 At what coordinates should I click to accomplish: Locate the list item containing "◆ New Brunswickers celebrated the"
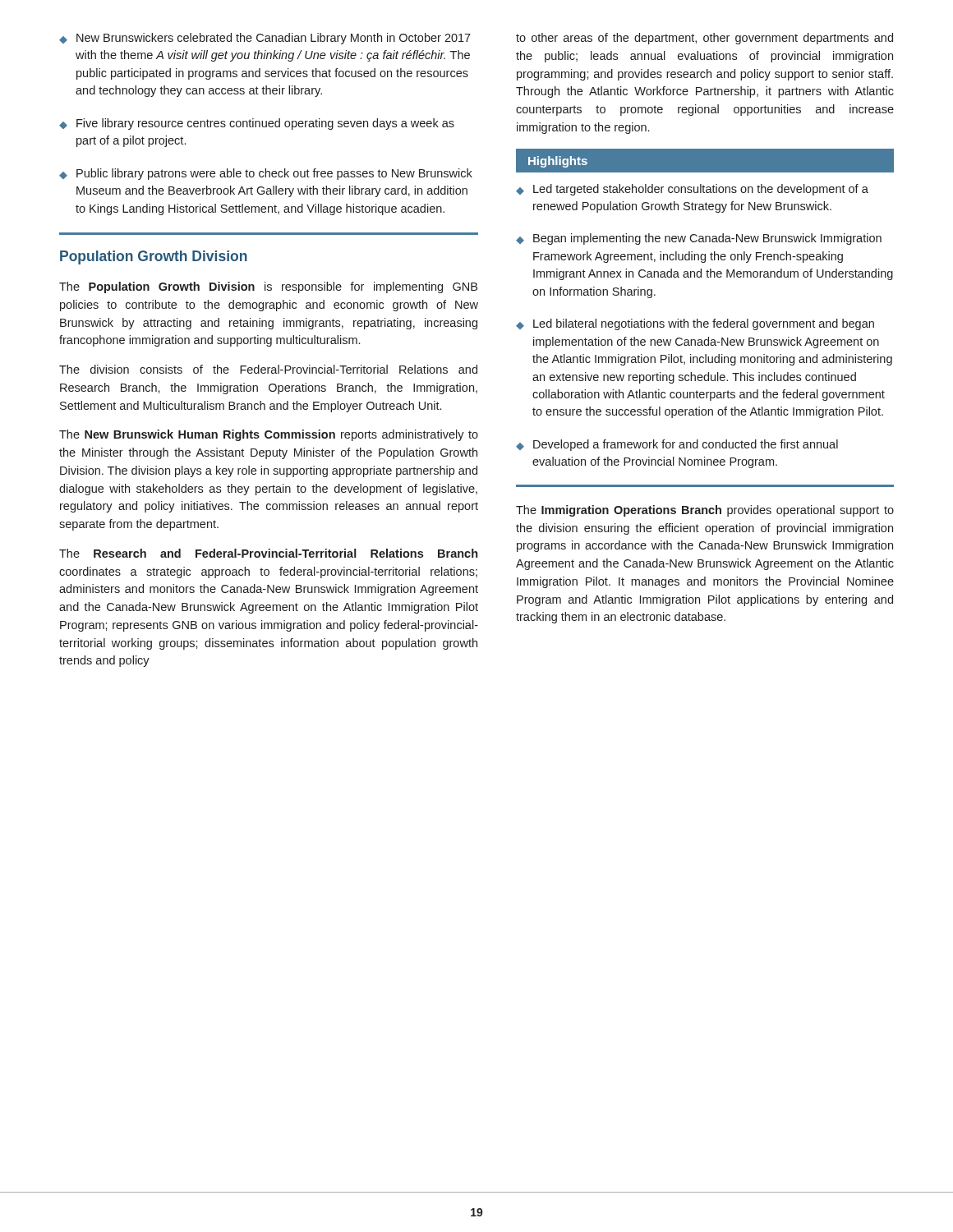point(269,65)
